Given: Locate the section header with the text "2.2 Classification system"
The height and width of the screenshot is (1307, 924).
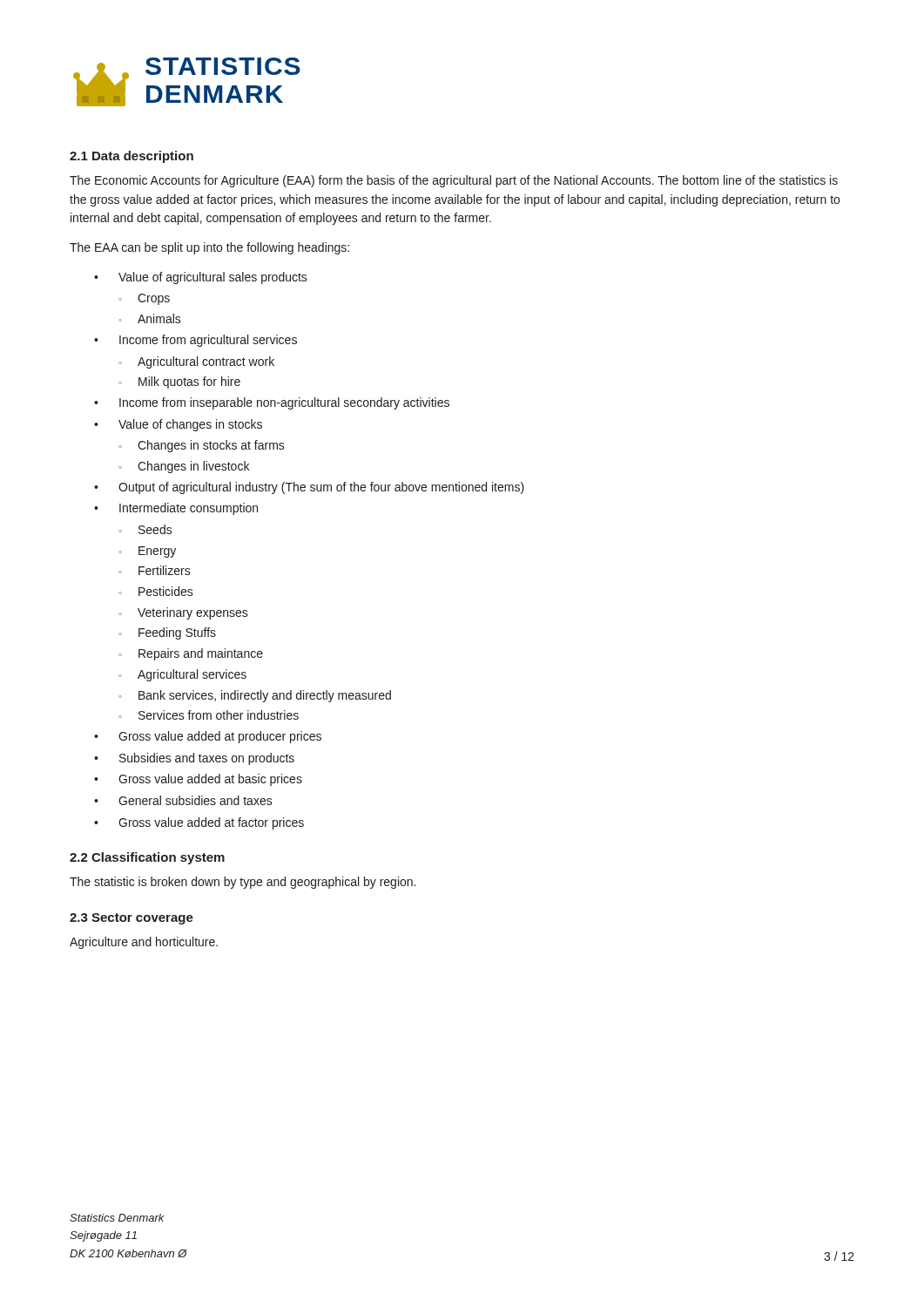Looking at the screenshot, I should 147,857.
